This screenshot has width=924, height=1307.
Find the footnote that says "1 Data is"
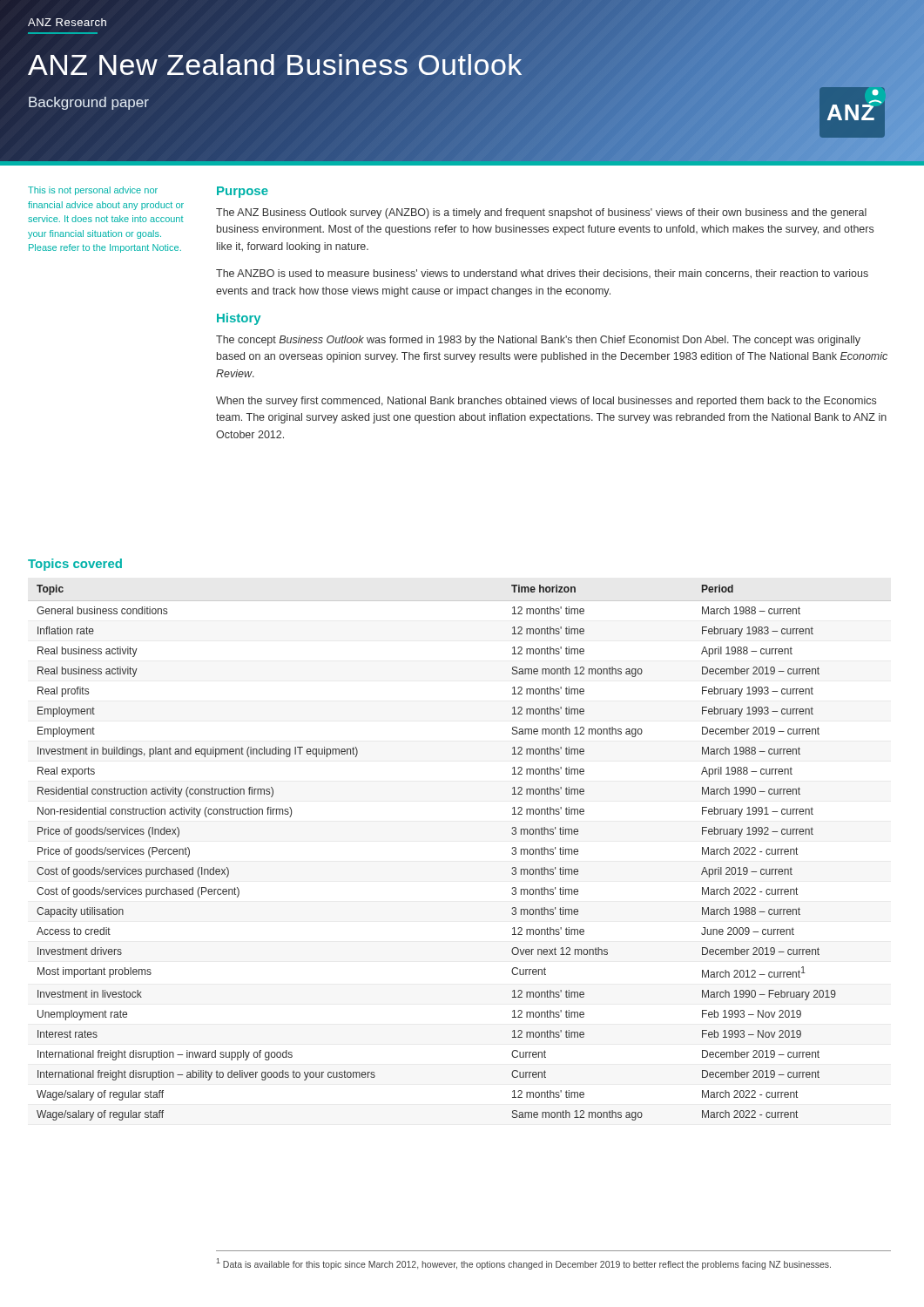(x=524, y=1263)
